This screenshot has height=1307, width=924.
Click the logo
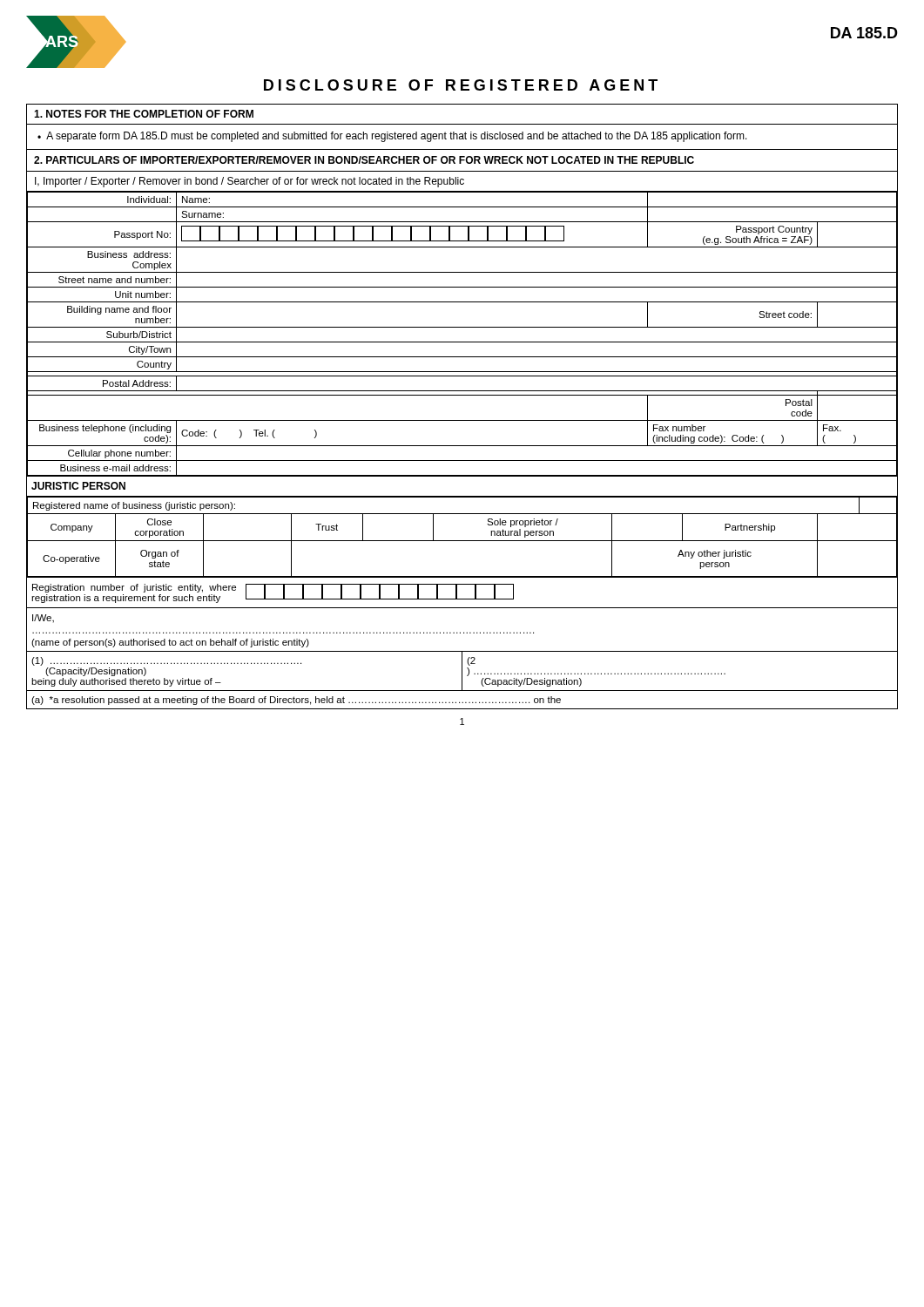click(83, 42)
